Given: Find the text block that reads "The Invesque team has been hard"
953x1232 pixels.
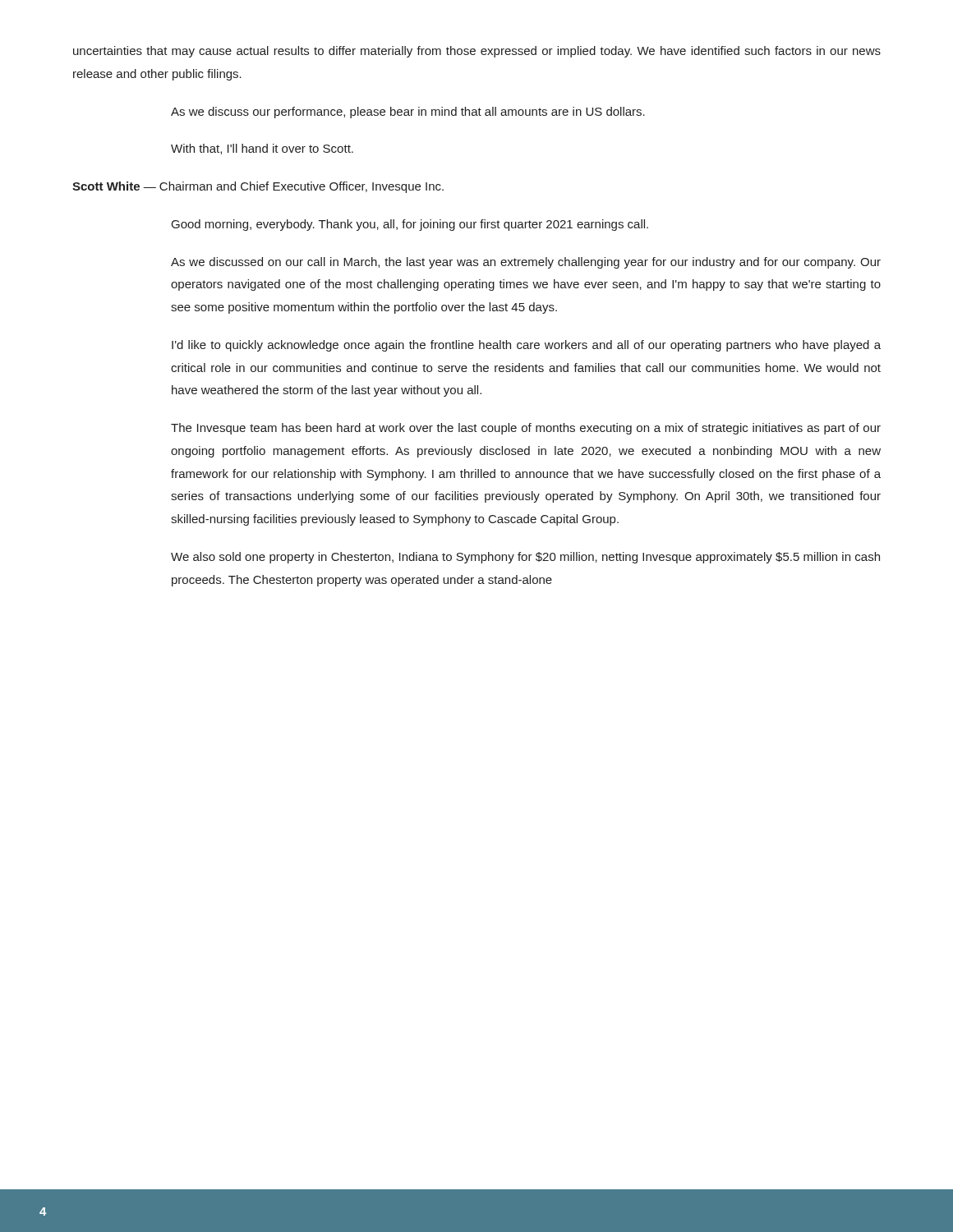Looking at the screenshot, I should (526, 473).
